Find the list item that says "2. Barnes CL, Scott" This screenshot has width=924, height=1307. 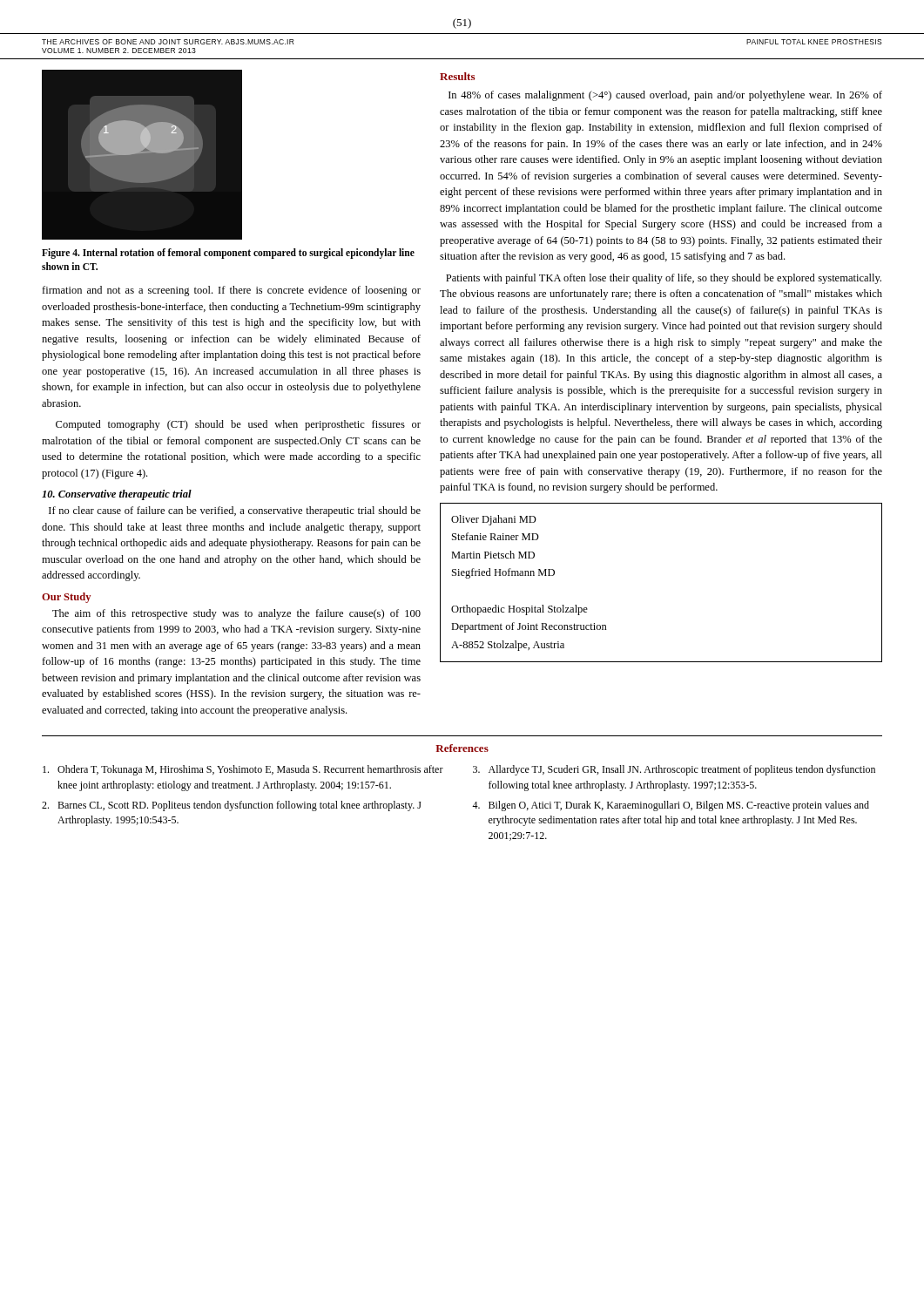coord(247,813)
